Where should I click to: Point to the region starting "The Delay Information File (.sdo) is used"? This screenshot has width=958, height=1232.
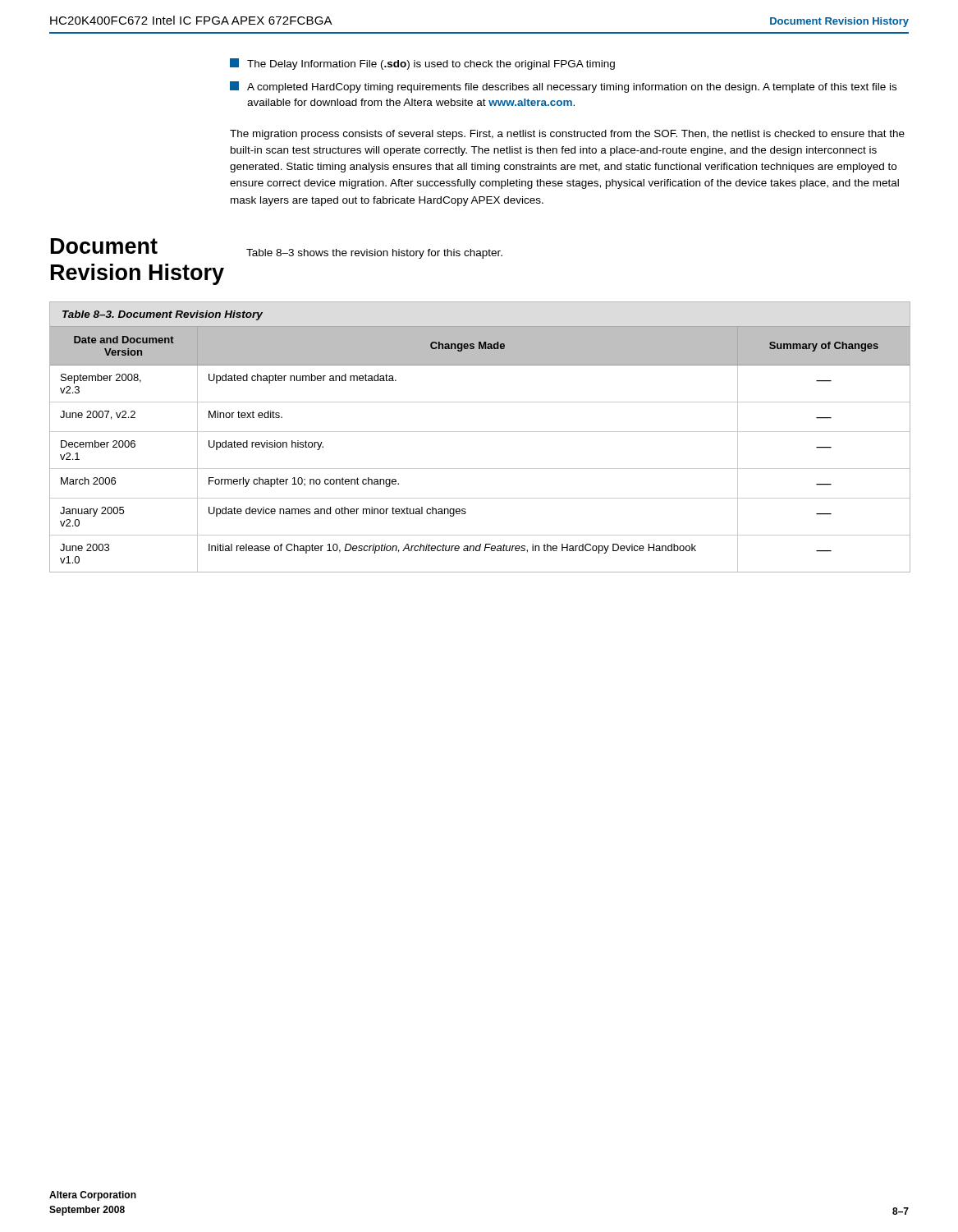click(x=423, y=64)
